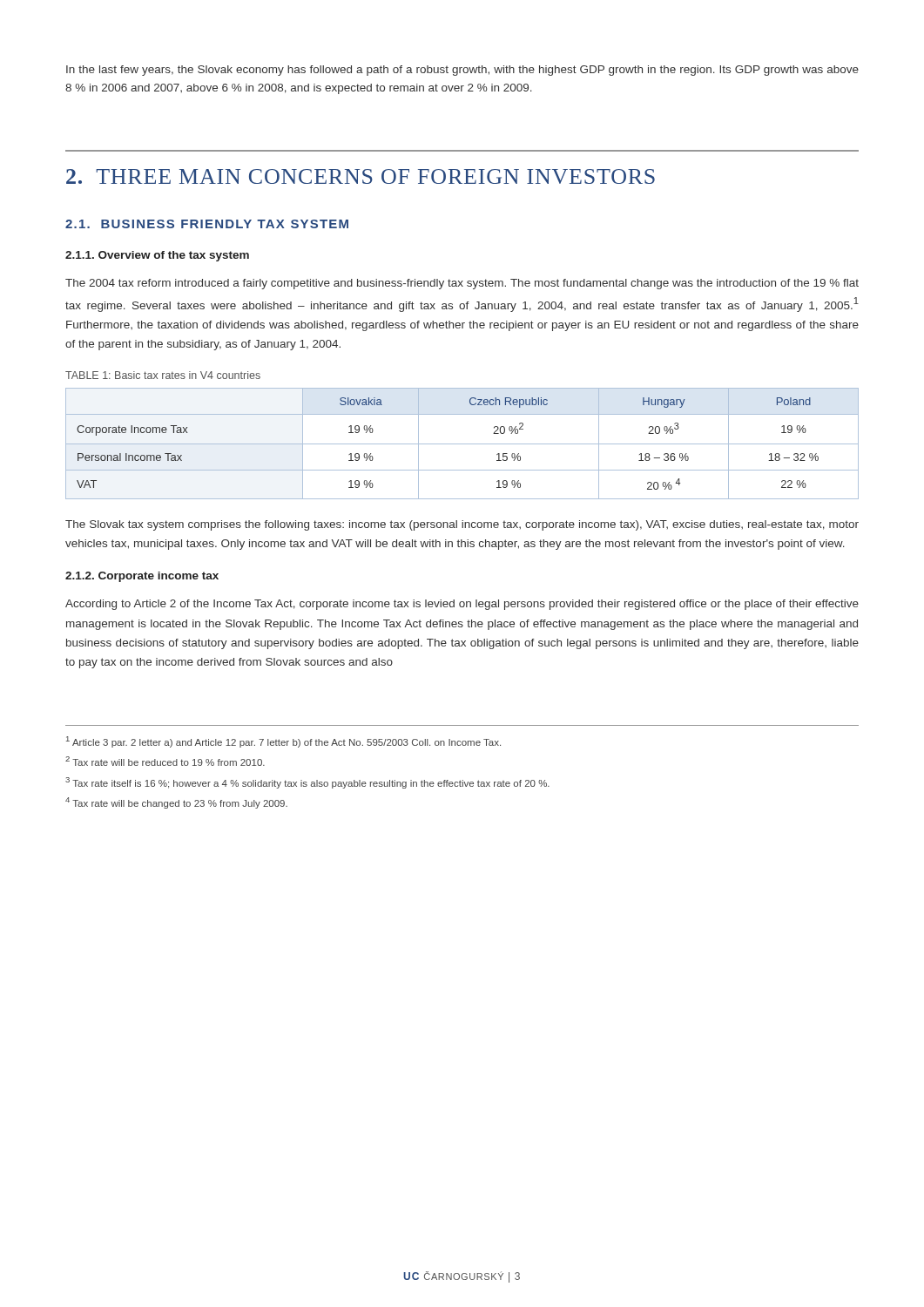The width and height of the screenshot is (924, 1307).
Task: Point to the block starting "The 2004 tax reform"
Action: pos(462,314)
